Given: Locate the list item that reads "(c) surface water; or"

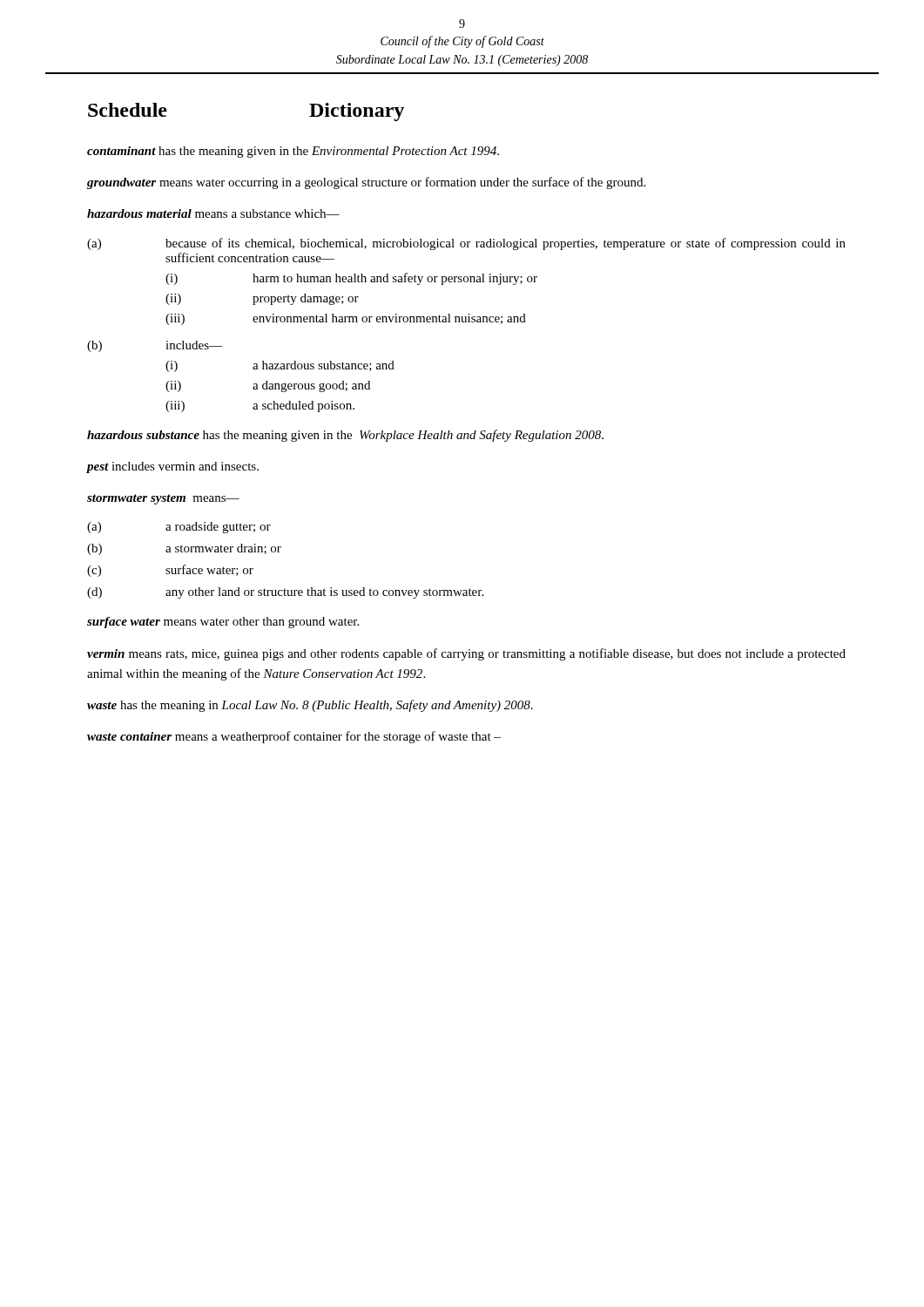Looking at the screenshot, I should click(170, 571).
